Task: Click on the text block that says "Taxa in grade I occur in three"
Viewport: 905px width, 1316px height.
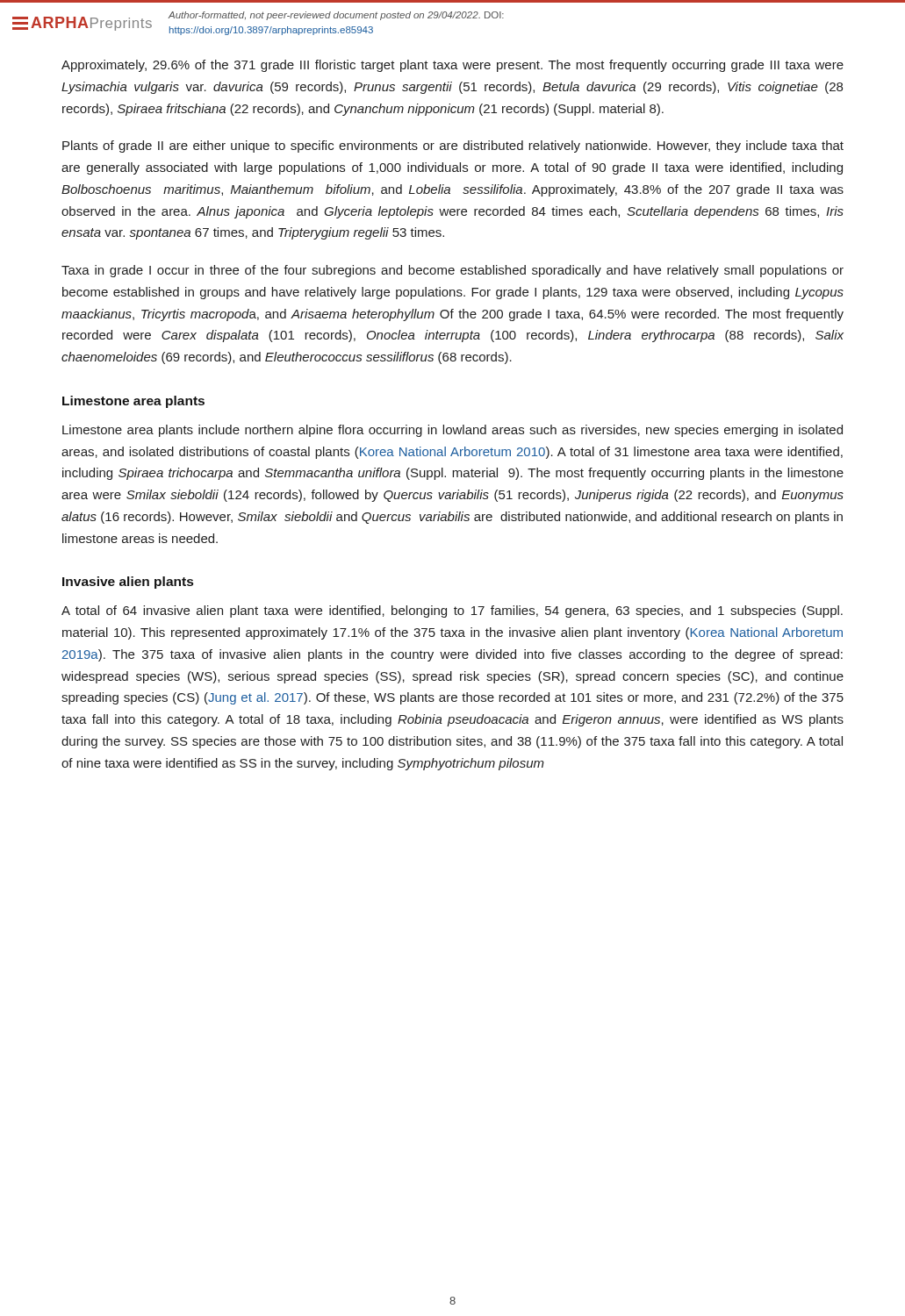Action: click(x=452, y=314)
